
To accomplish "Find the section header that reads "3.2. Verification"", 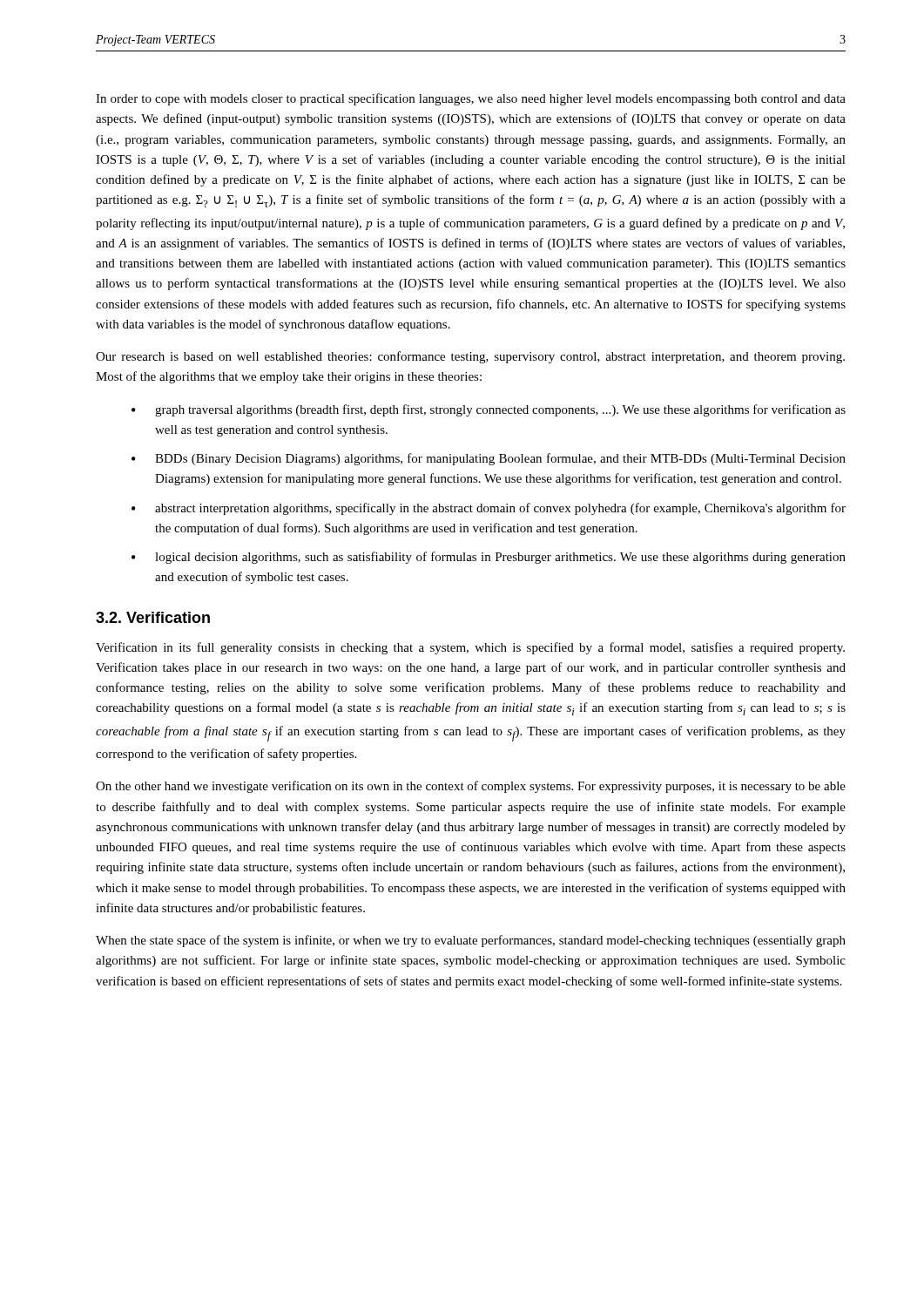I will 153,617.
